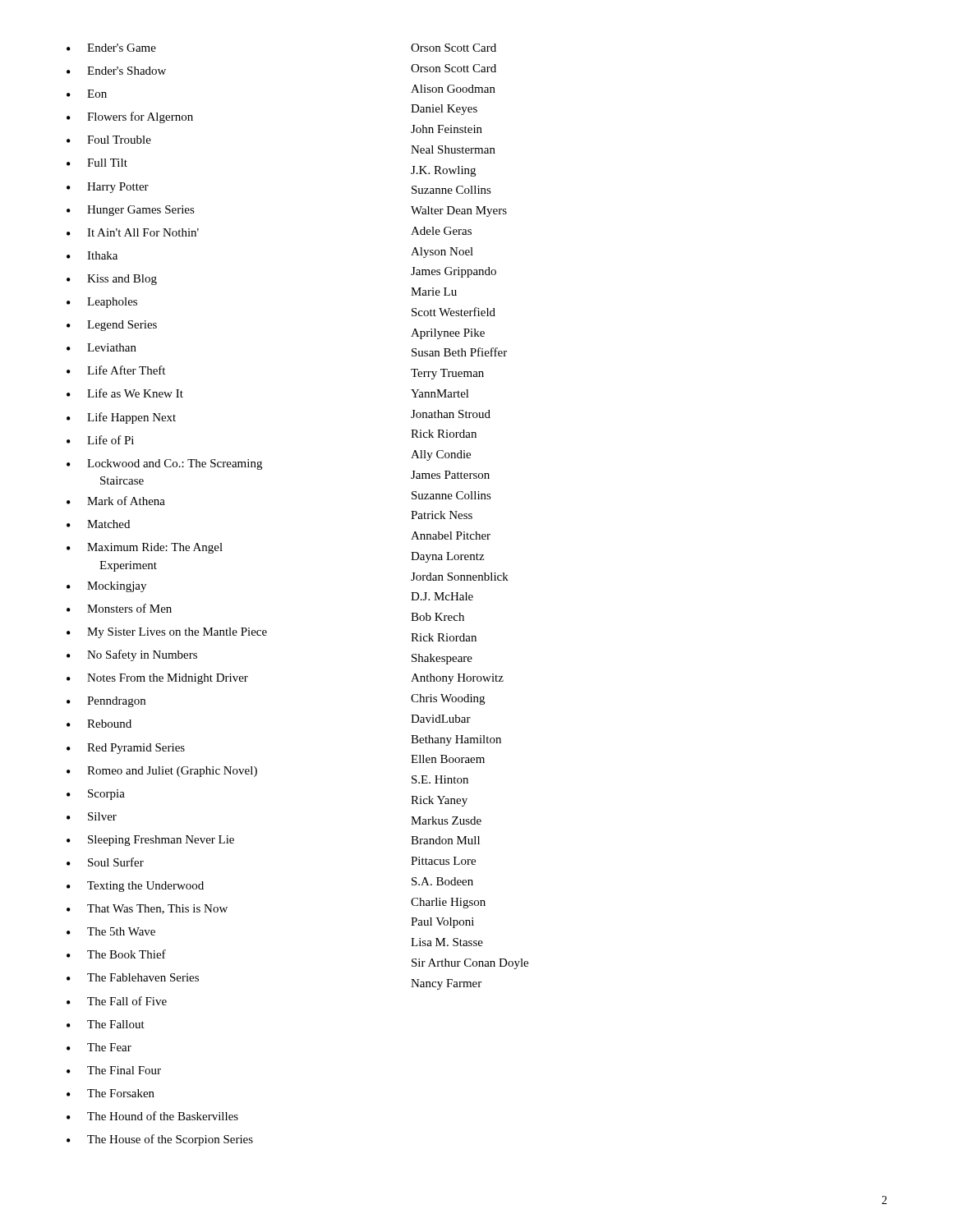Screen dimensions: 1232x953
Task: Find the list item that says "•Lockwood and Co.: The Screaming"
Action: click(238, 473)
